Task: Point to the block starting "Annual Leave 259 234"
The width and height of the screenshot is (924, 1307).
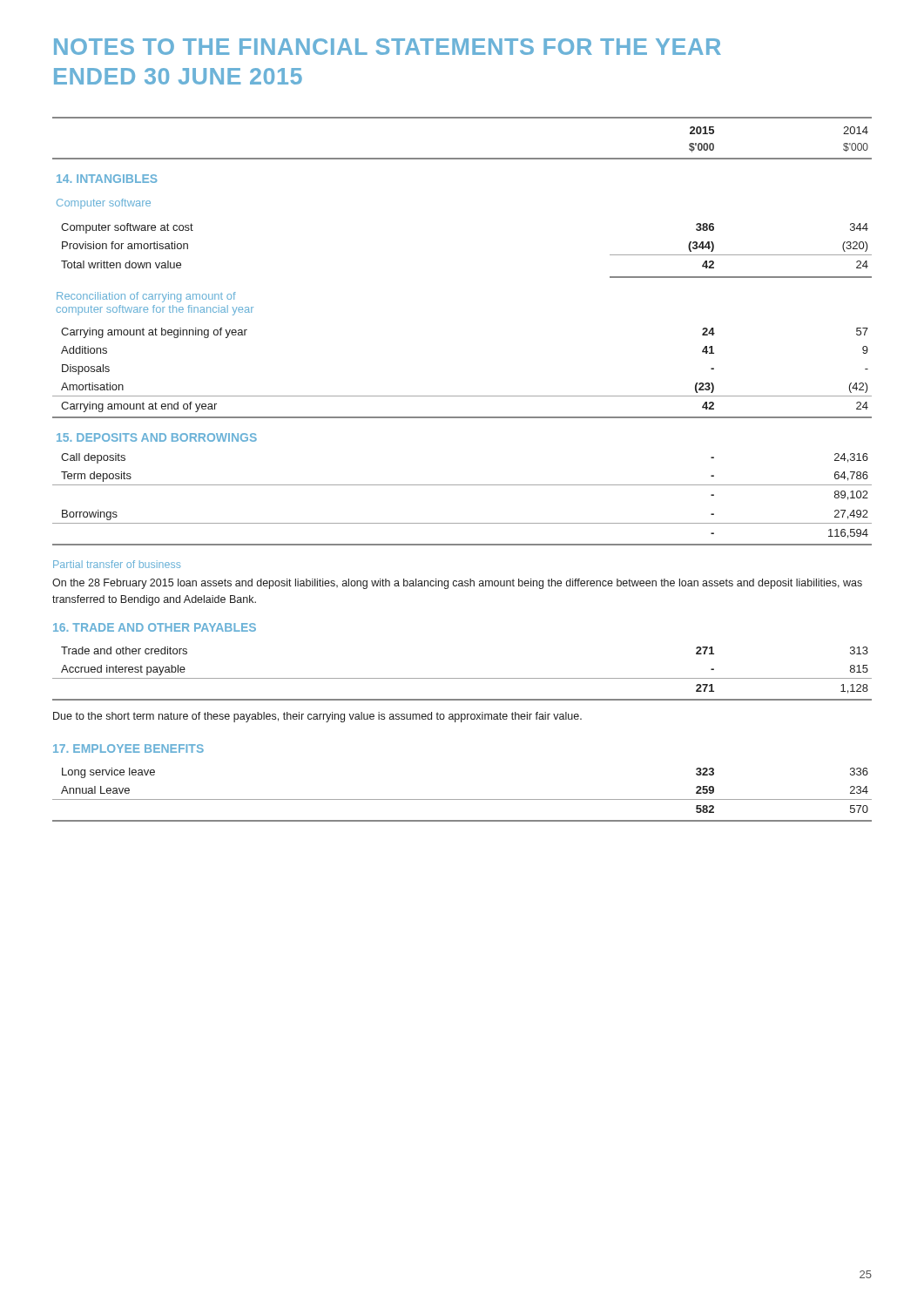Action: 462,790
